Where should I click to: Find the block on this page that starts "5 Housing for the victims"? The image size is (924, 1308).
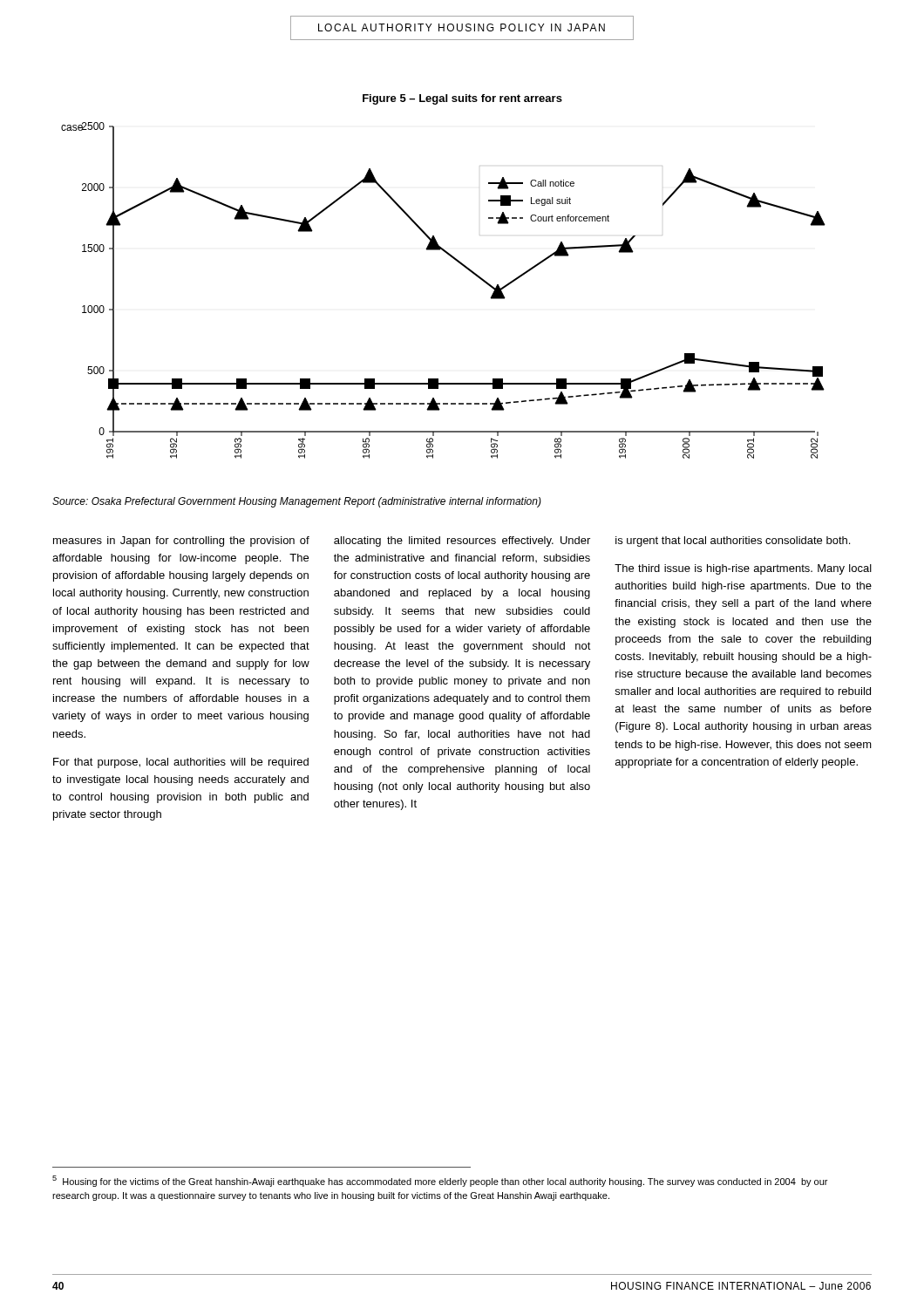(x=440, y=1187)
